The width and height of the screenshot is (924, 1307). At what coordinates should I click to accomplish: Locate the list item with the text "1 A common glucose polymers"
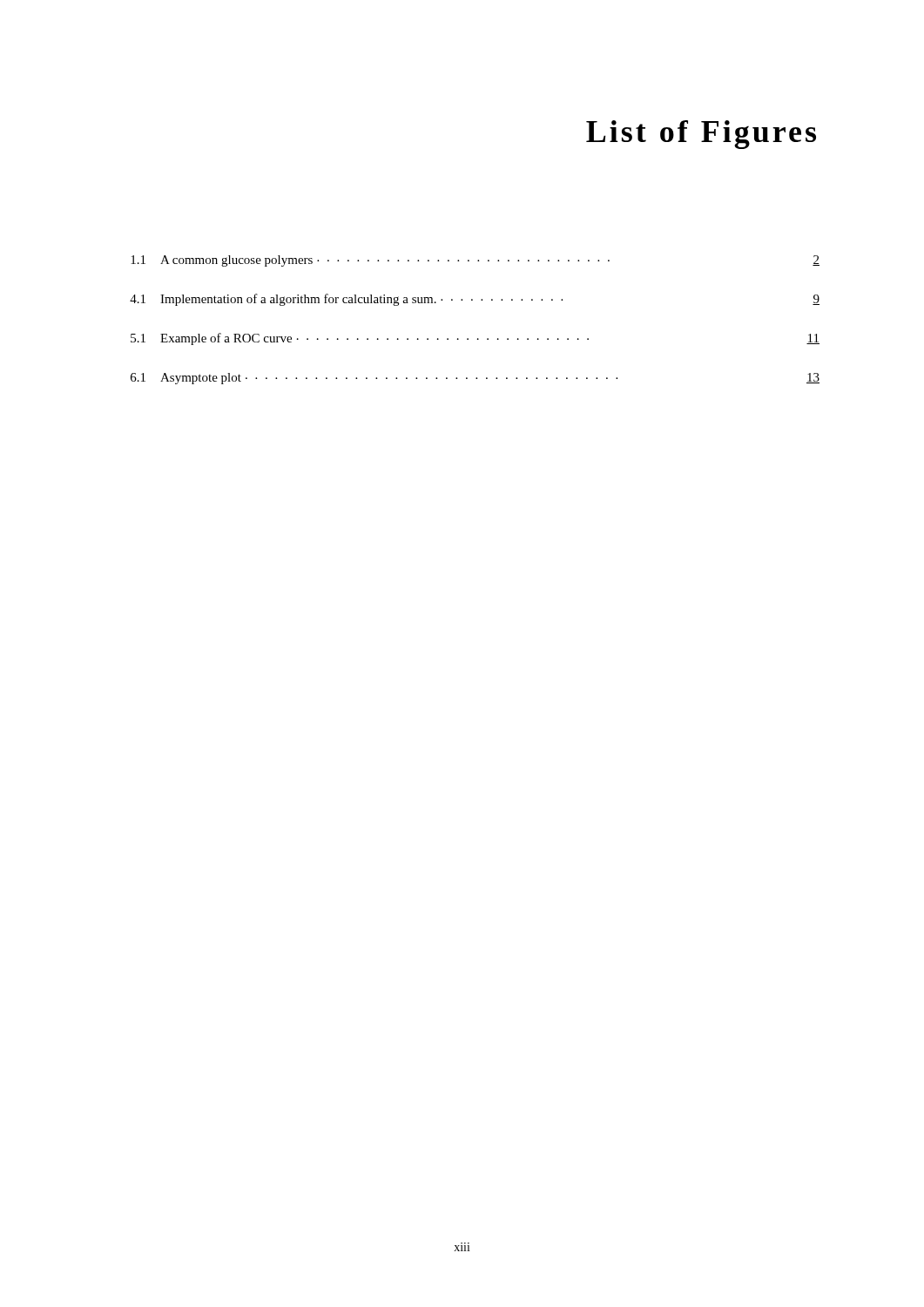(x=462, y=260)
